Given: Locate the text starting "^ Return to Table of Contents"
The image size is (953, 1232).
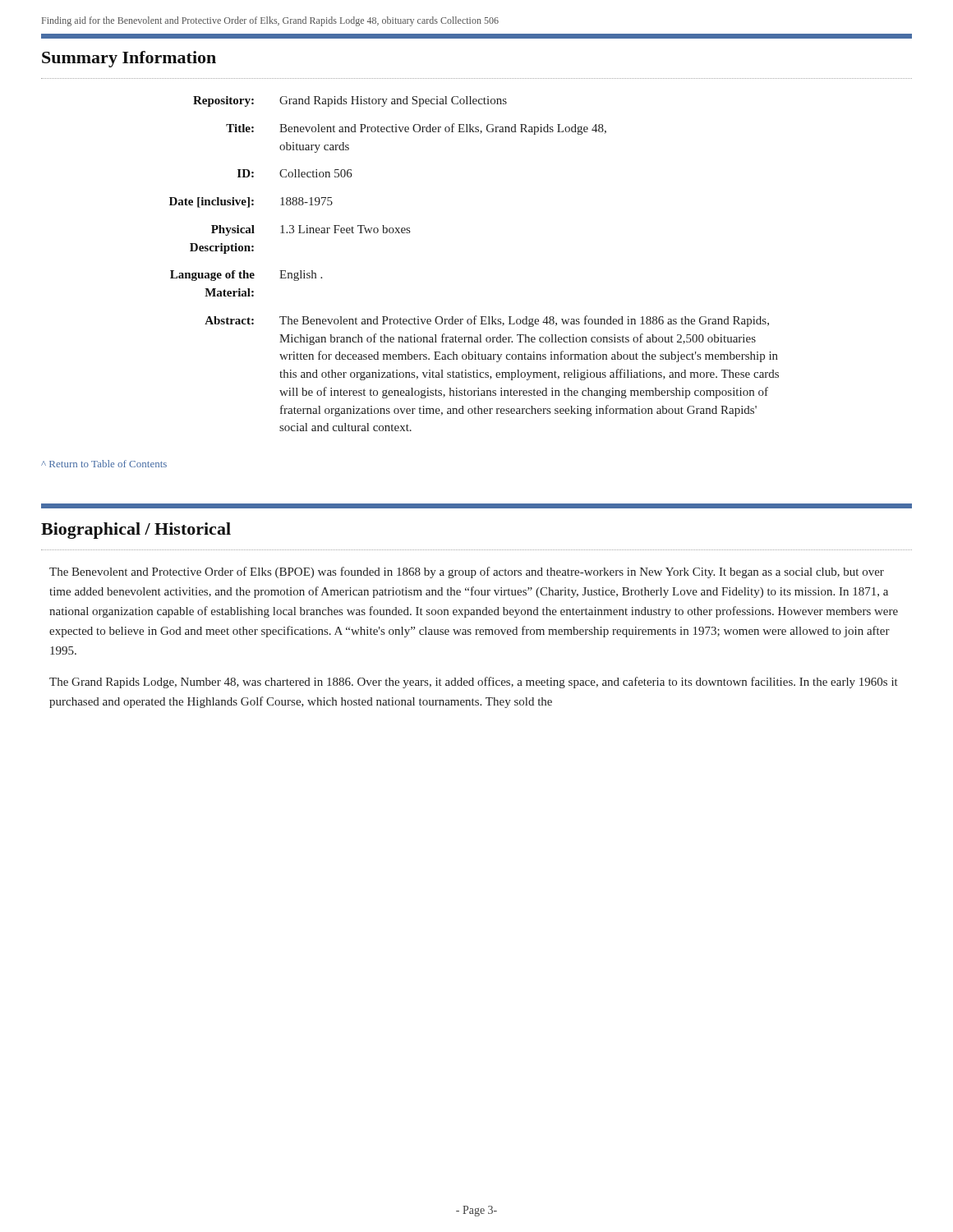Looking at the screenshot, I should pyautogui.click(x=104, y=464).
